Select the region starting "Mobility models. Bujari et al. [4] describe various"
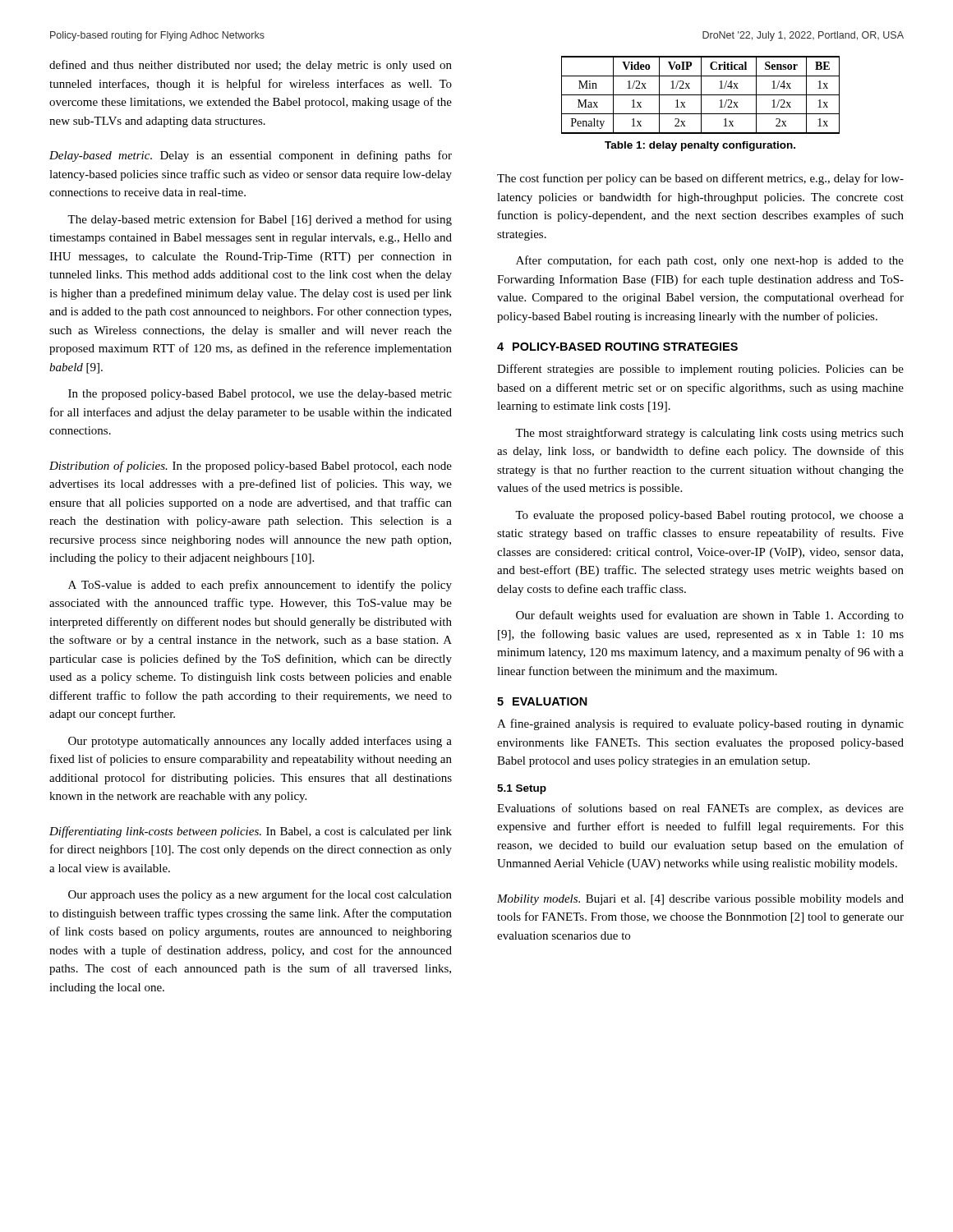The height and width of the screenshot is (1232, 953). tap(700, 917)
